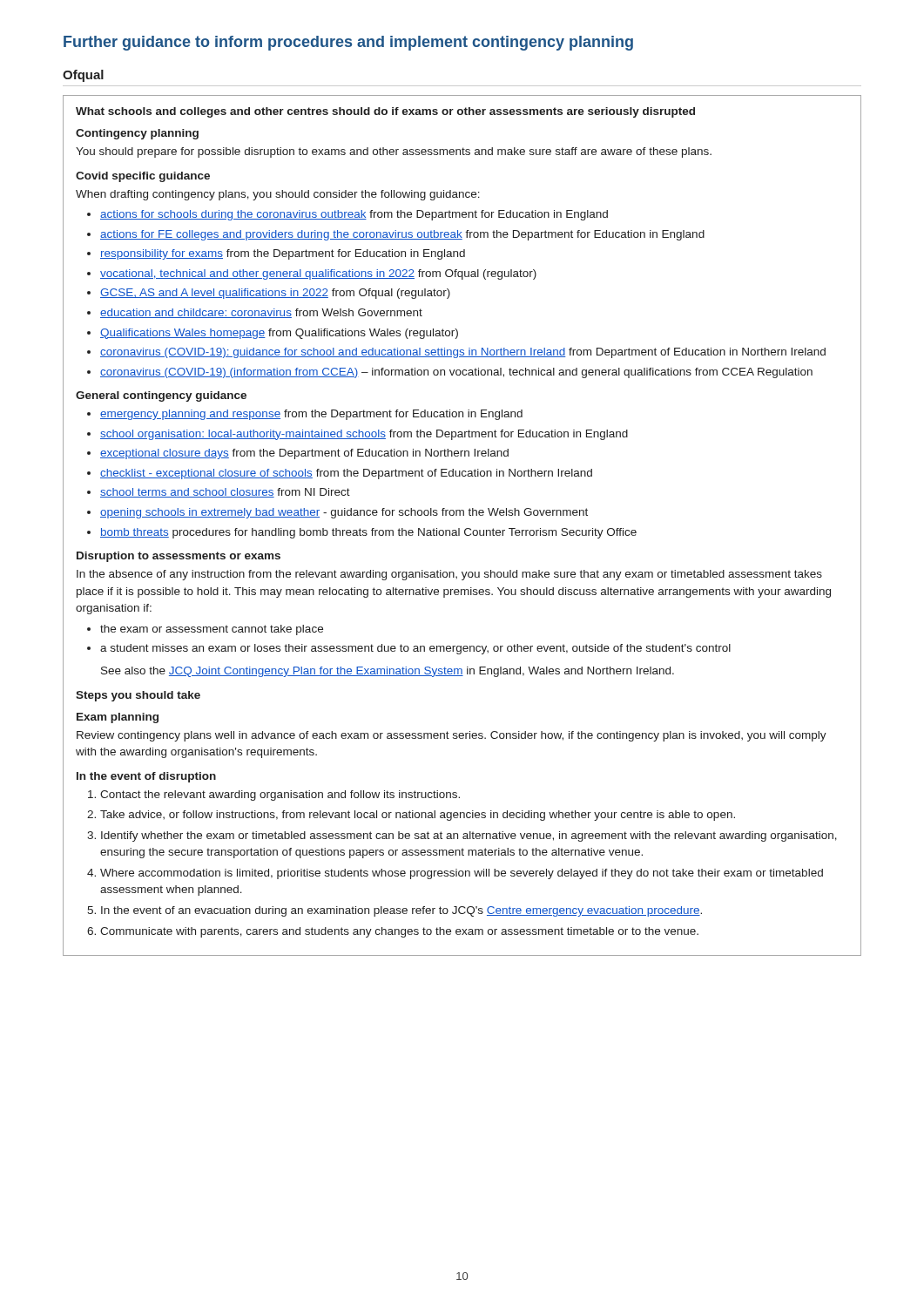
Task: Locate the section header that reads "Steps you should"
Action: coord(138,696)
